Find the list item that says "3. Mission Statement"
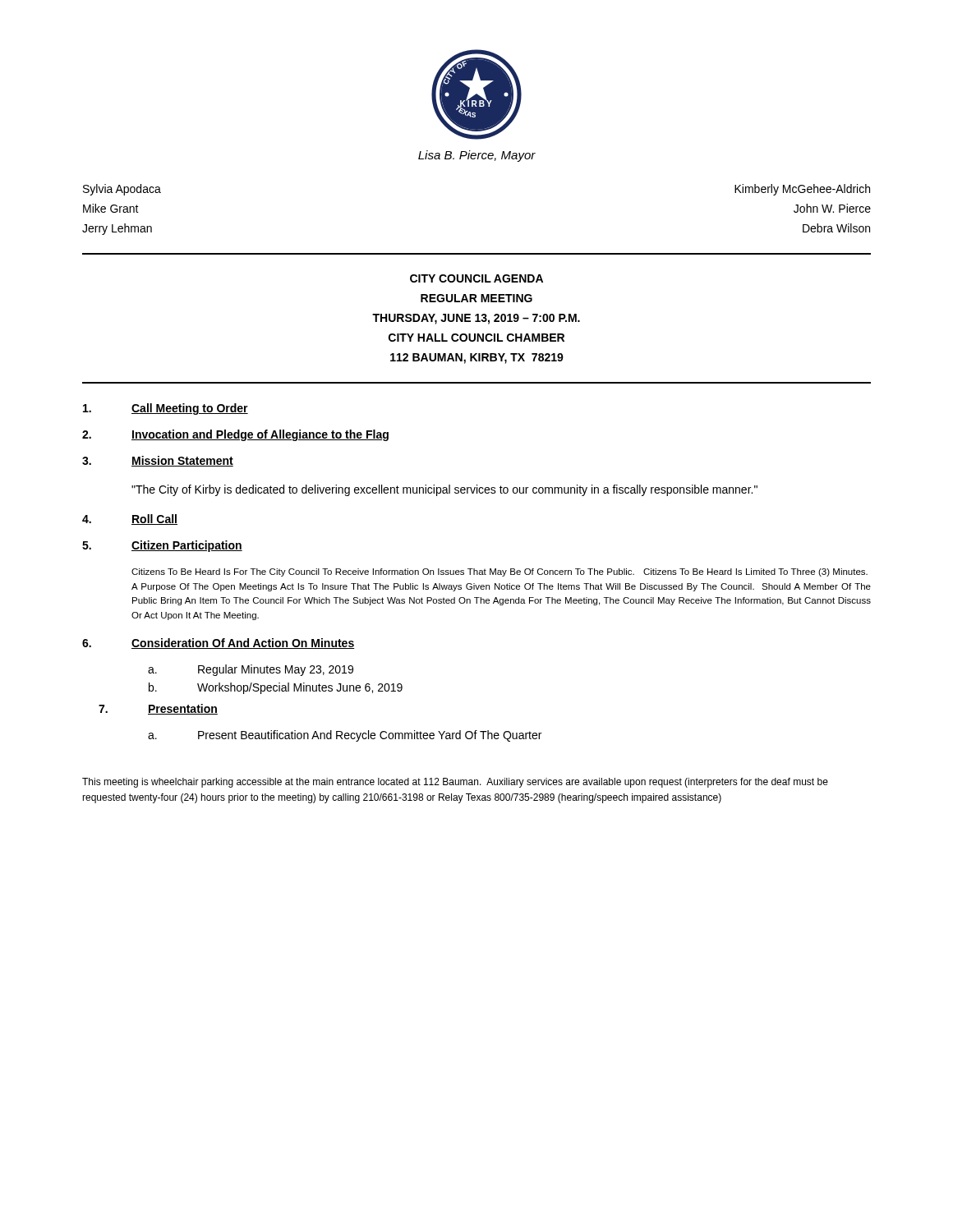Image resolution: width=953 pixels, height=1232 pixels. tap(158, 461)
